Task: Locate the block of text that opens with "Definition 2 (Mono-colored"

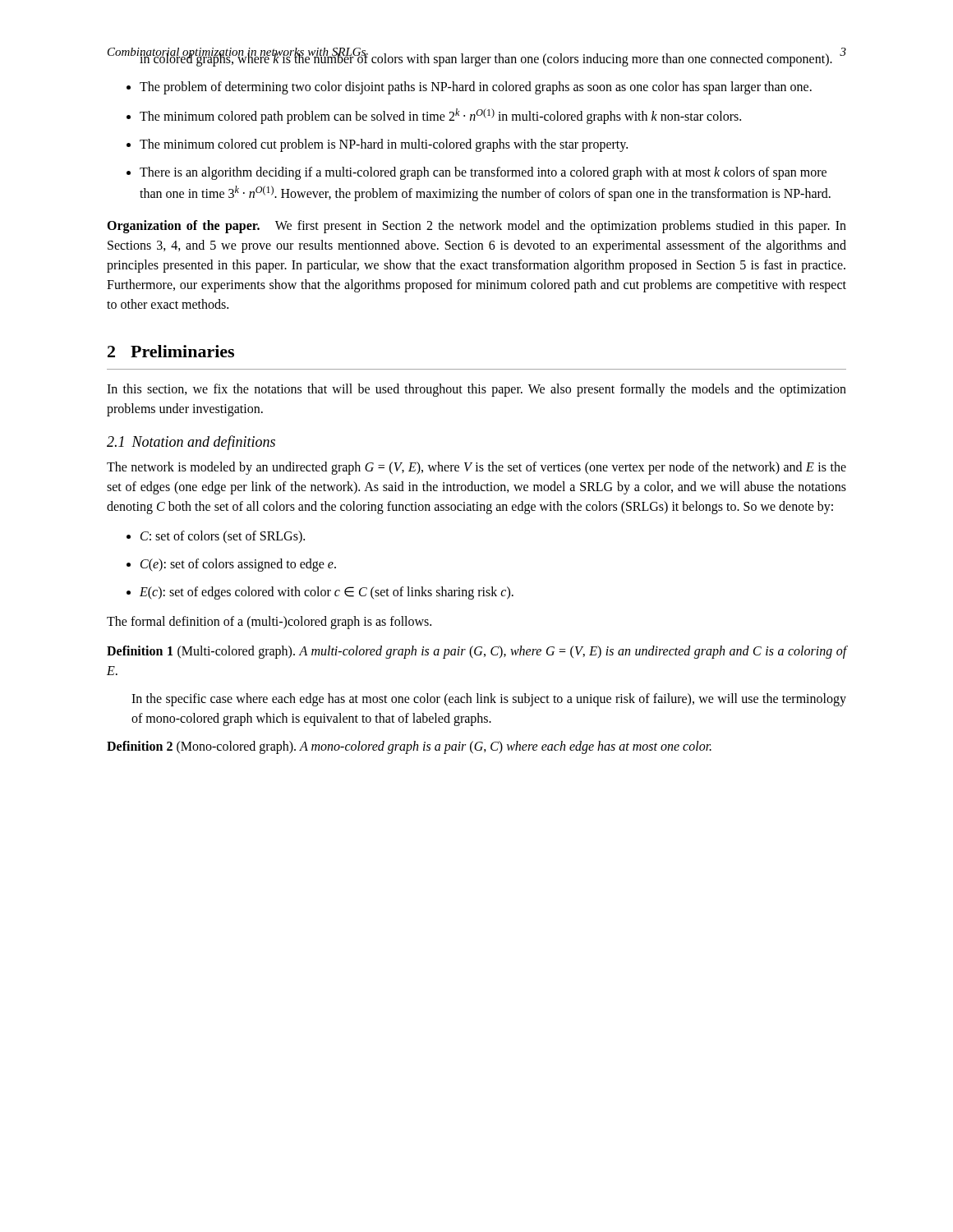Action: (410, 746)
